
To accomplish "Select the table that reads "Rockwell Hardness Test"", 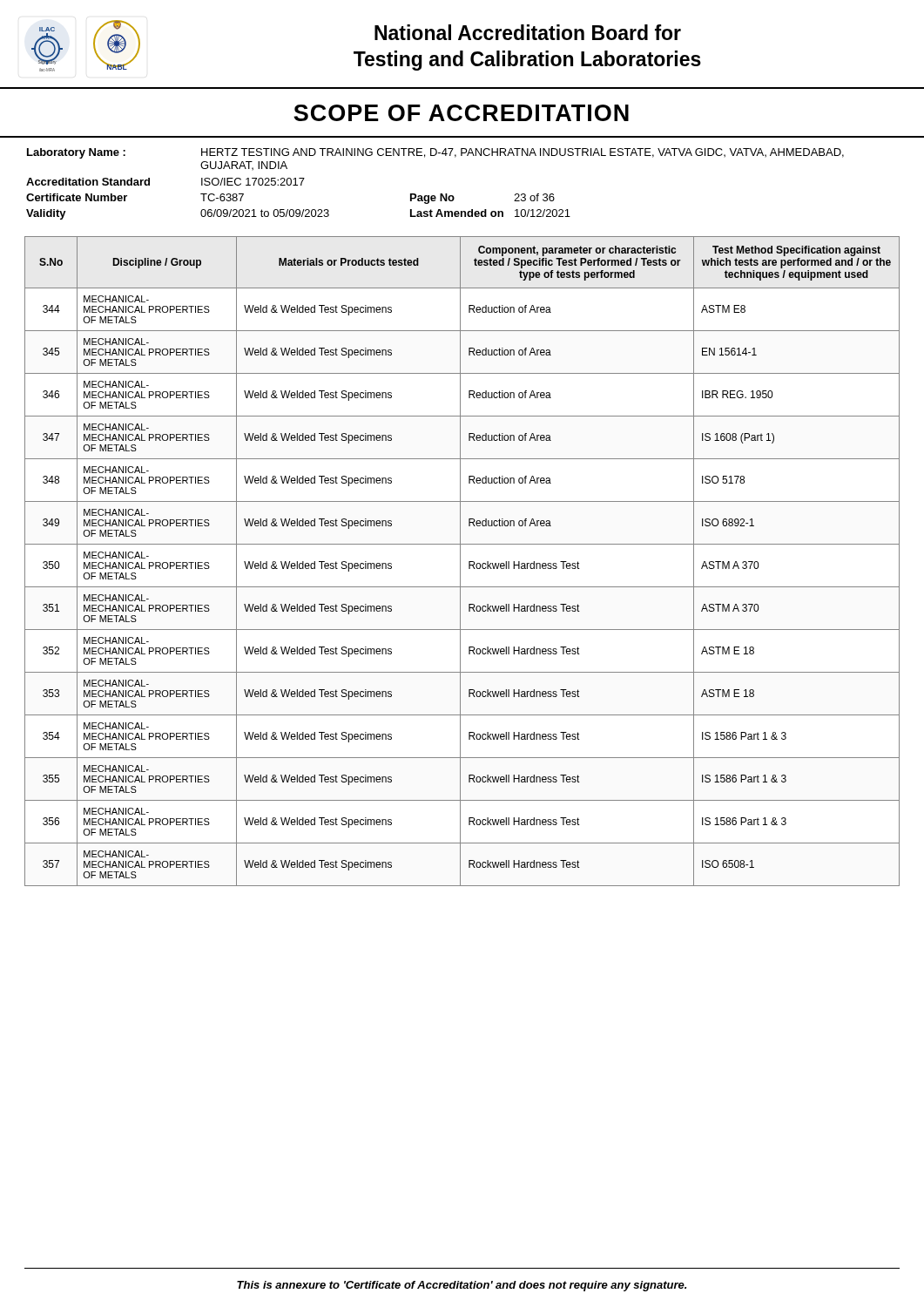I will pos(462,561).
